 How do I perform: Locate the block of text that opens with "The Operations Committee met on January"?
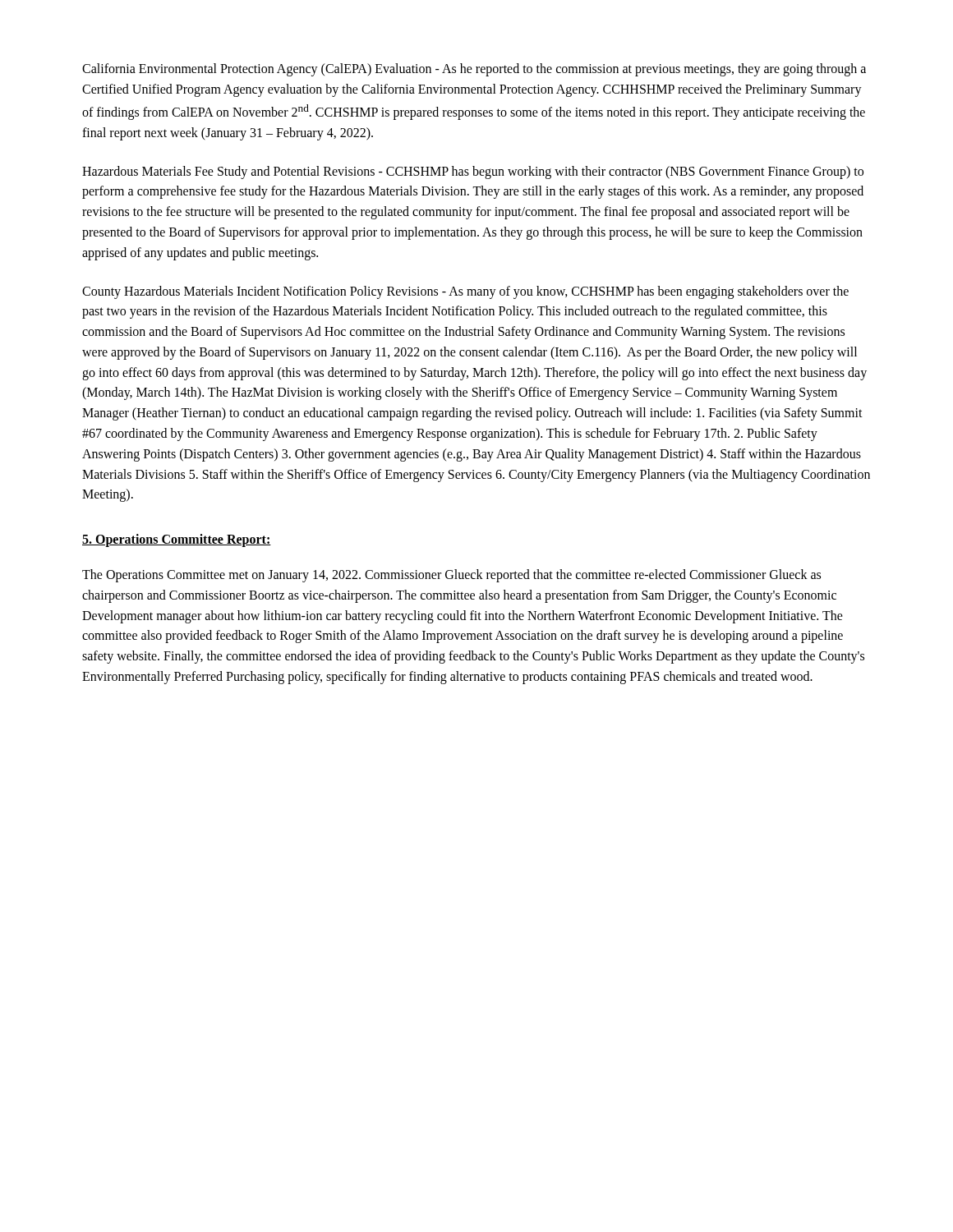tap(473, 625)
